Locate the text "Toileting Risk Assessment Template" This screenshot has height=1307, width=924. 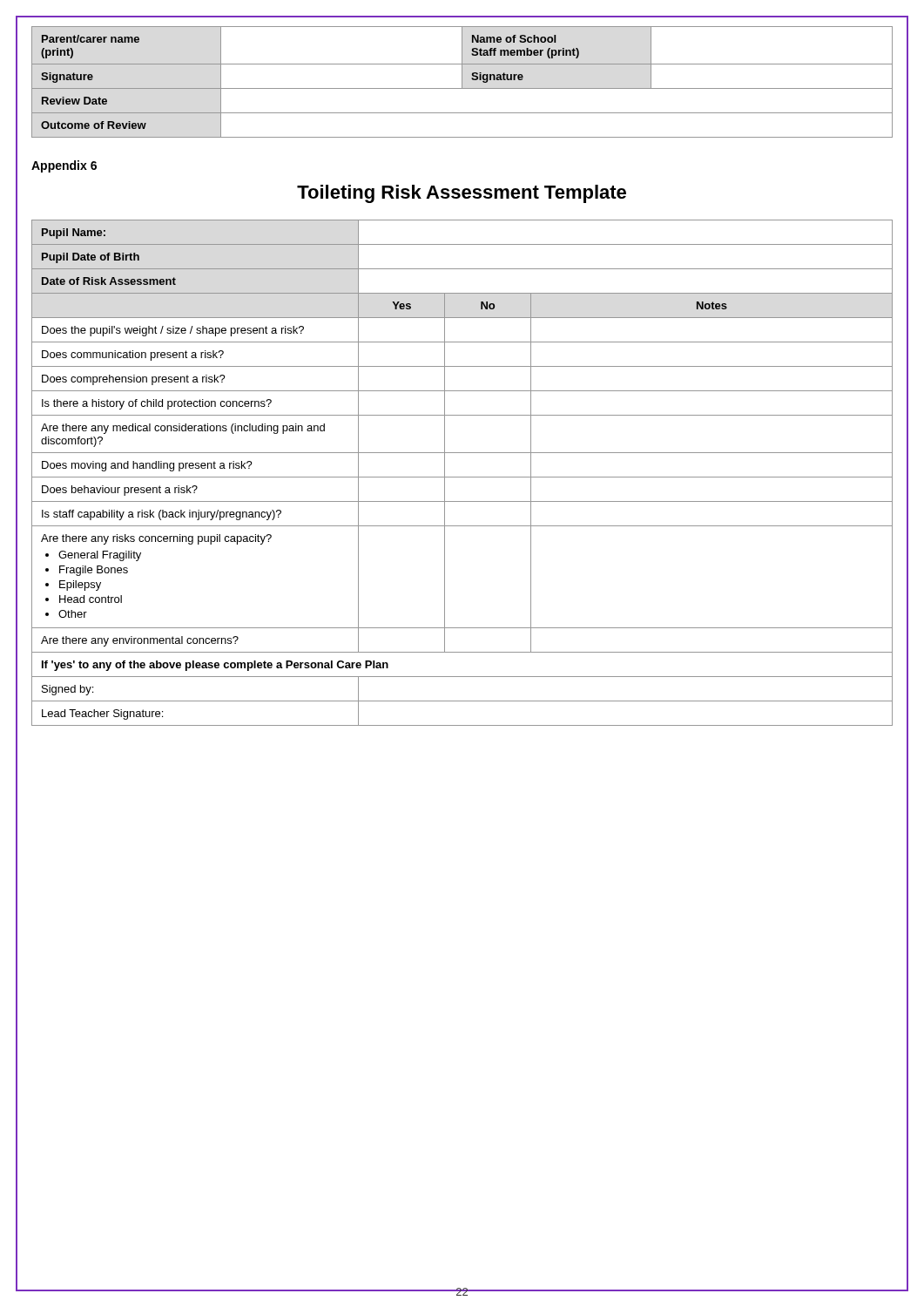tap(462, 192)
